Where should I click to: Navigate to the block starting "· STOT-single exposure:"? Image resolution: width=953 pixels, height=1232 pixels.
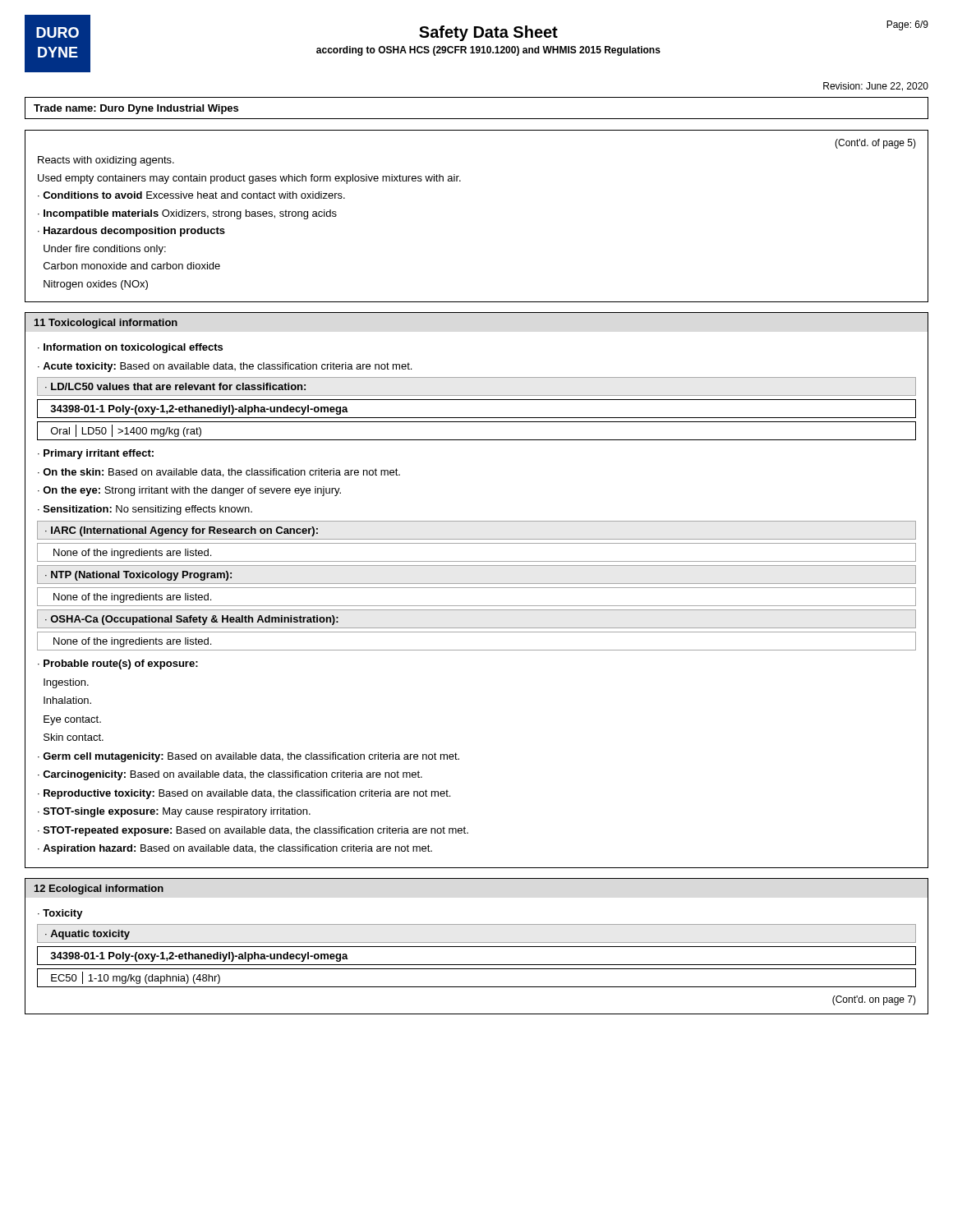point(174,811)
